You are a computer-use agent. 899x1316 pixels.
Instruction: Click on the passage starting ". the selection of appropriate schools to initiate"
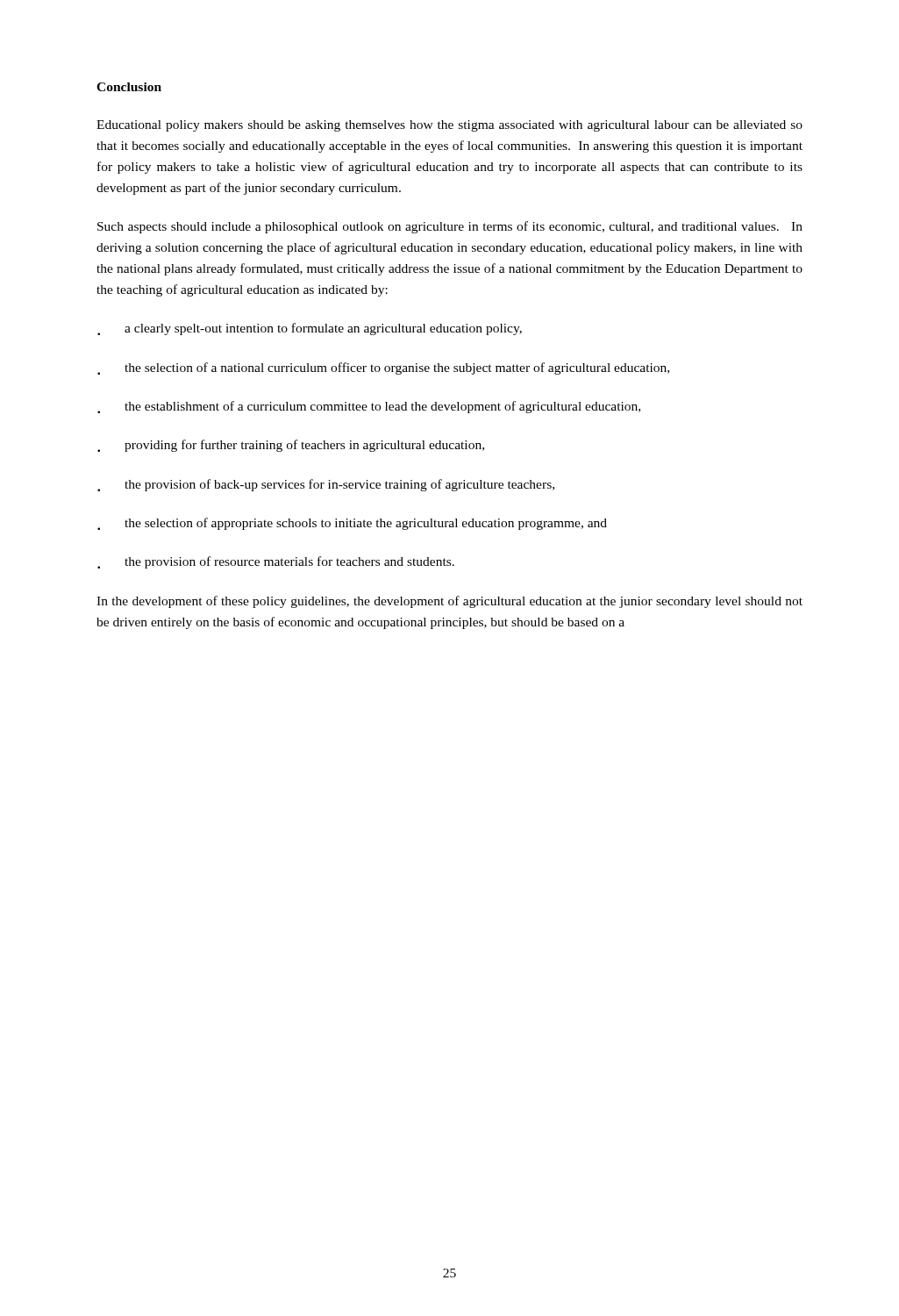(x=450, y=524)
